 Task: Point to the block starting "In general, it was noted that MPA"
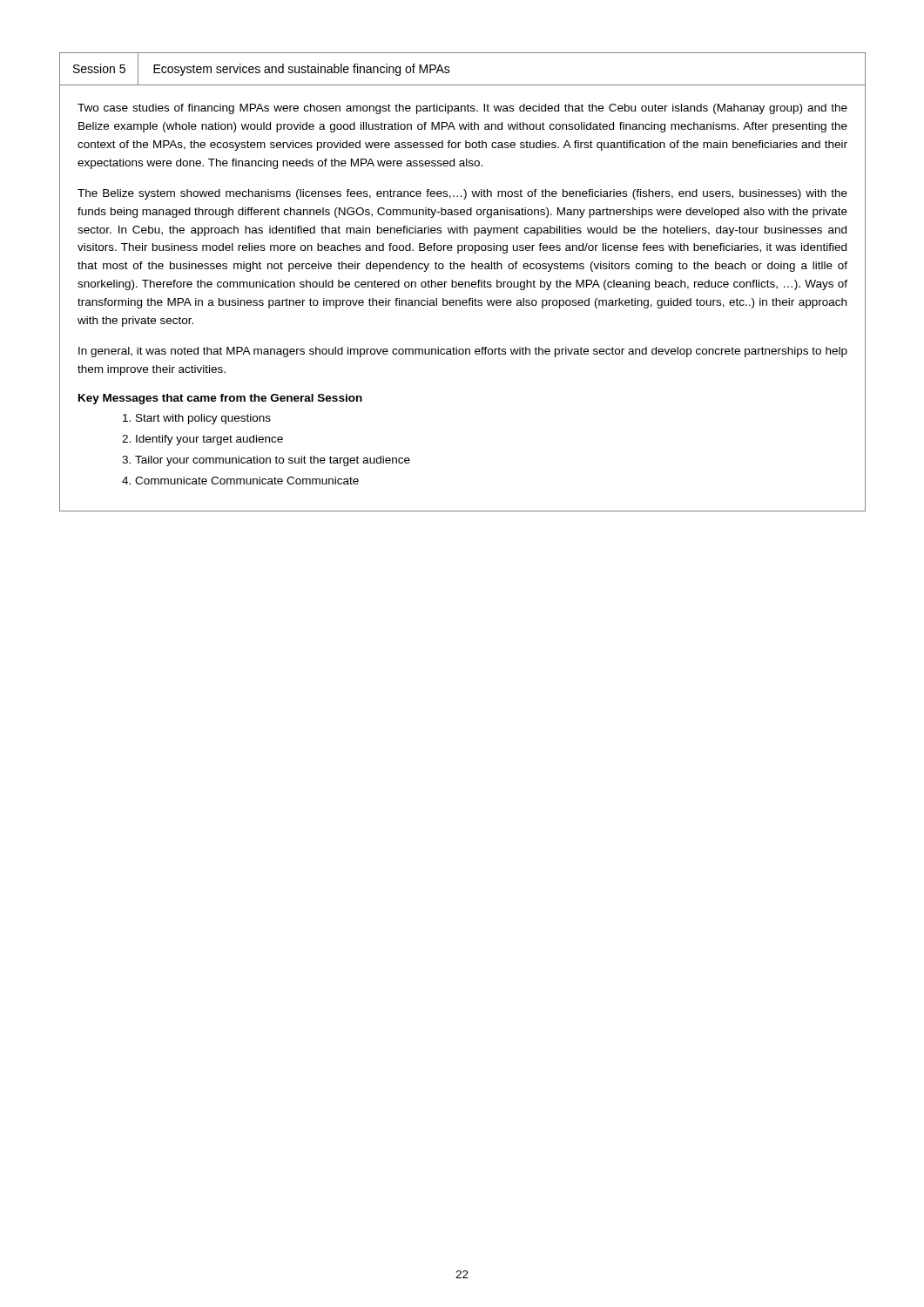click(462, 360)
